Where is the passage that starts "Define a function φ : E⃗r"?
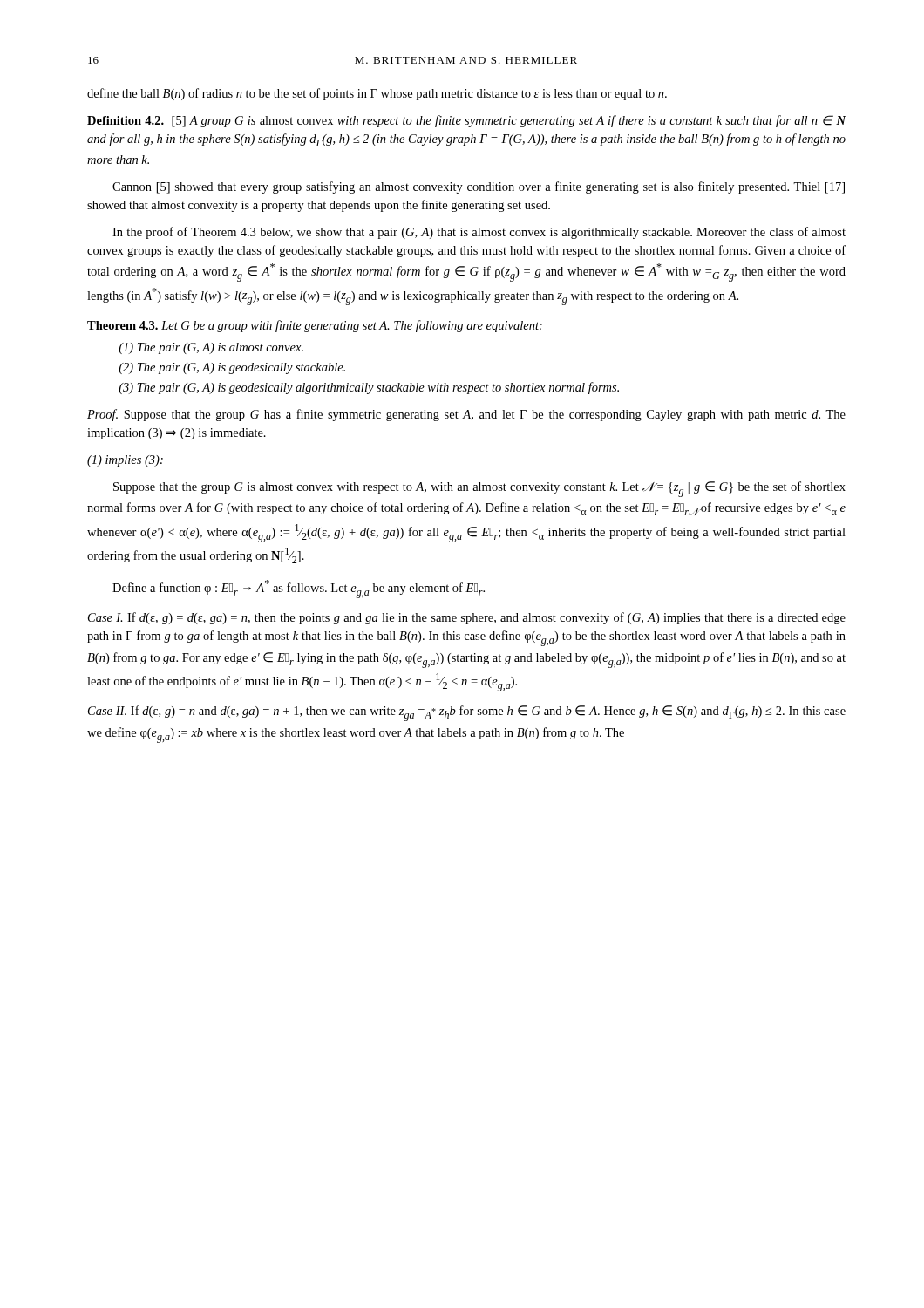The image size is (924, 1308). click(299, 588)
